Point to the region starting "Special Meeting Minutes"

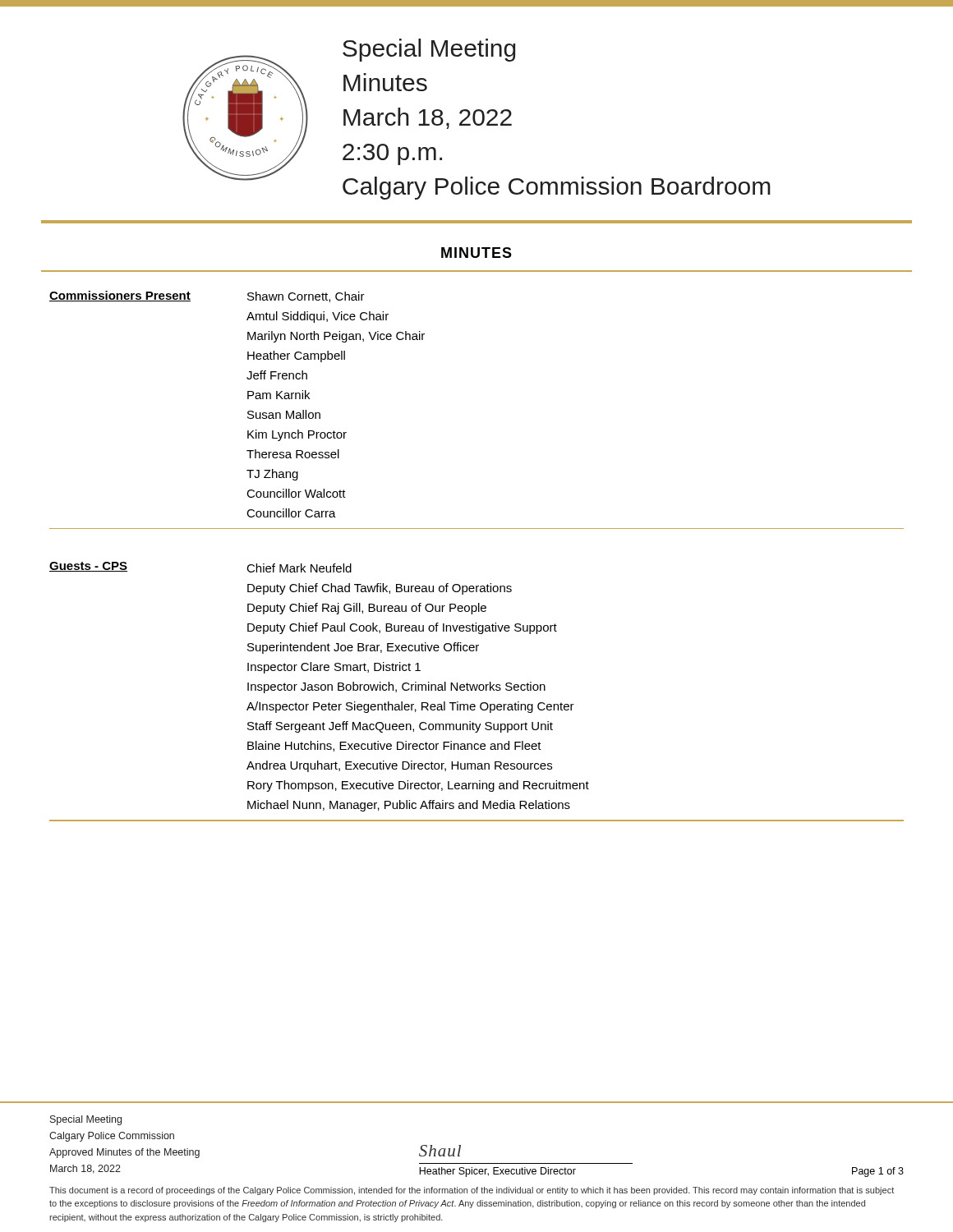pos(429,50)
